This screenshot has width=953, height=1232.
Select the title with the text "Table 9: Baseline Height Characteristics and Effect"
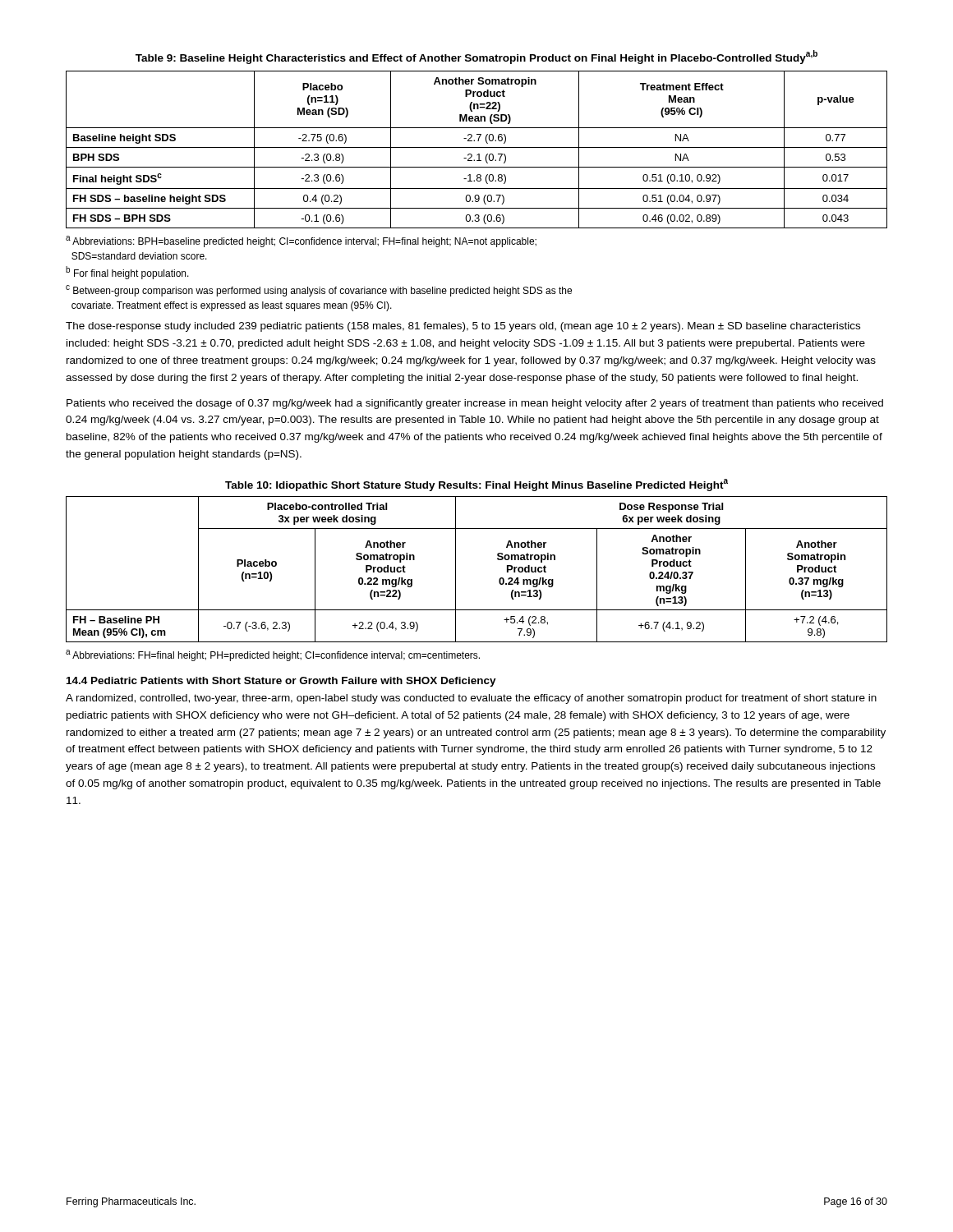point(476,56)
